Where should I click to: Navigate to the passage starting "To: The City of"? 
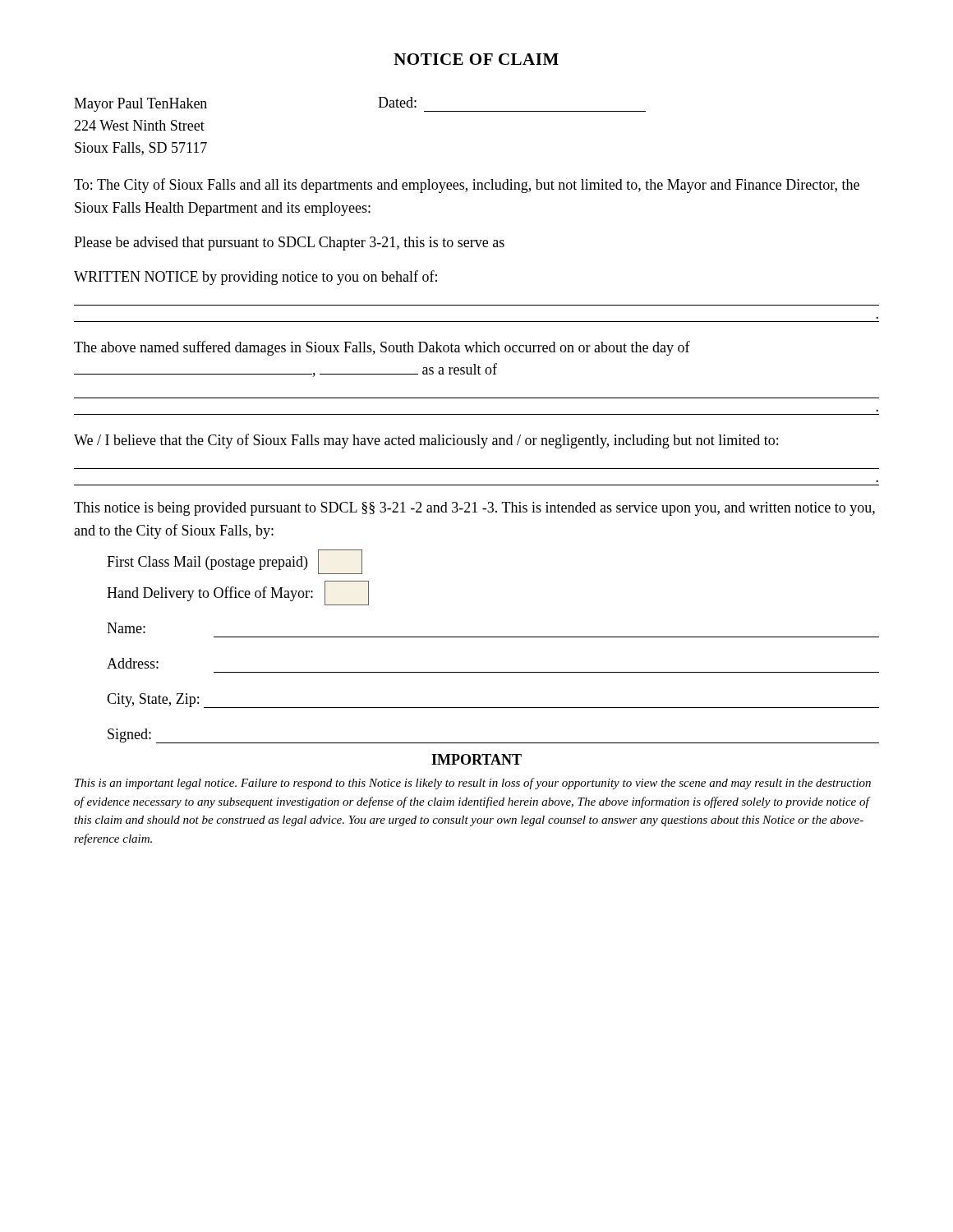coord(467,196)
